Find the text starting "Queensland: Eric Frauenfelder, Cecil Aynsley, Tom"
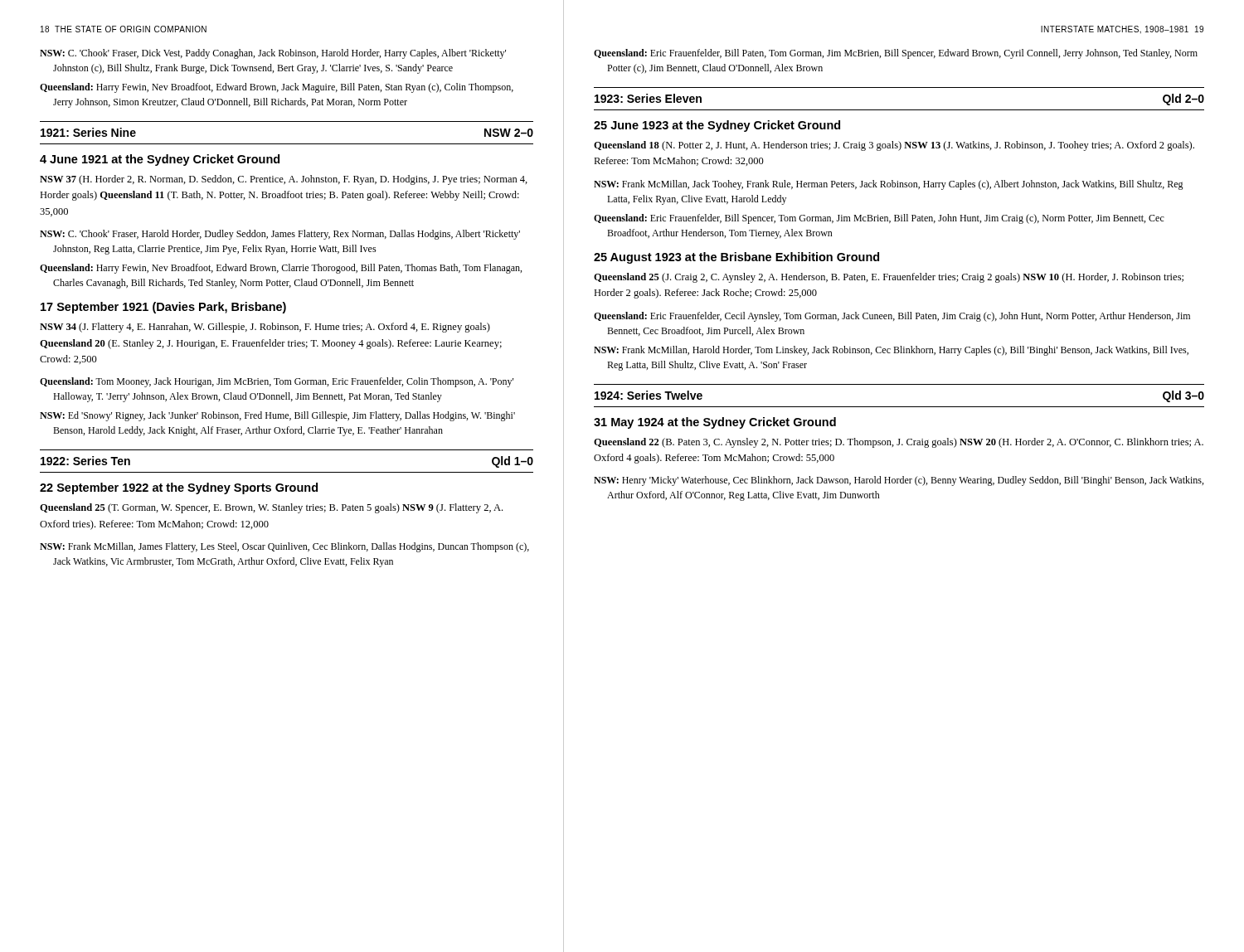The height and width of the screenshot is (952, 1244). [892, 323]
